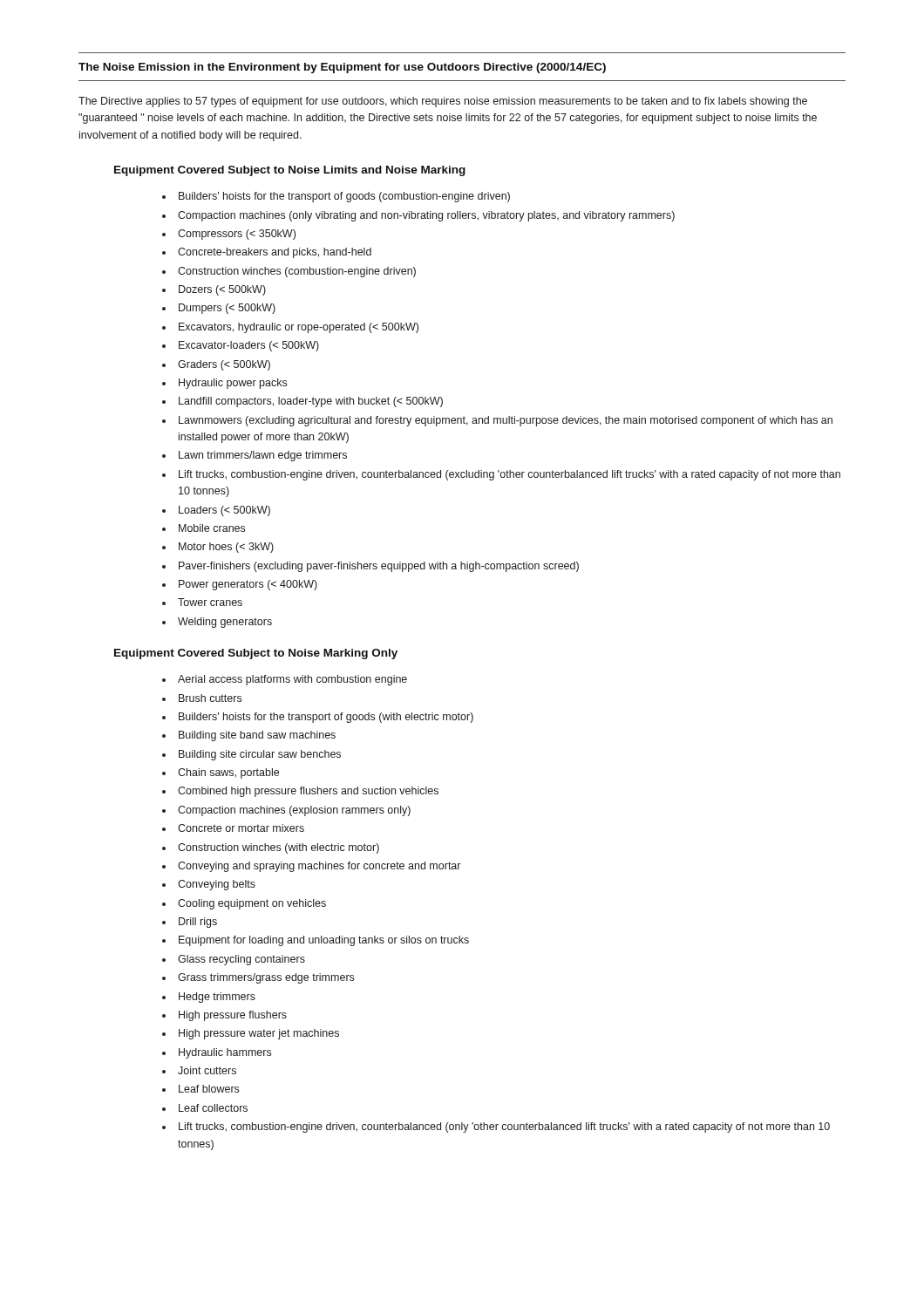Screen dimensions: 1308x924
Task: Click on the passage starting "The Directive applies to 57 types"
Action: 448,118
